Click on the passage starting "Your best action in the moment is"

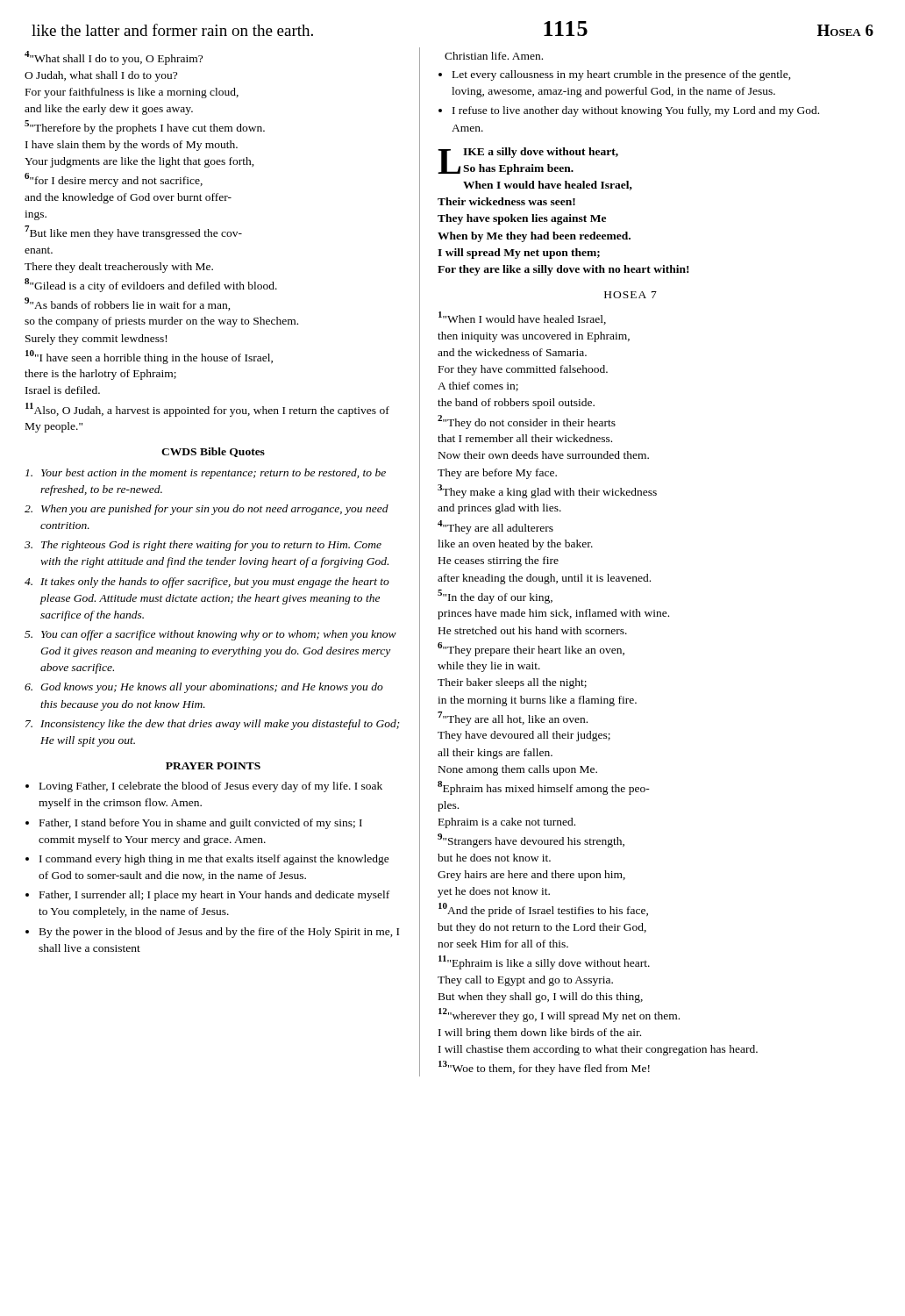click(x=213, y=481)
